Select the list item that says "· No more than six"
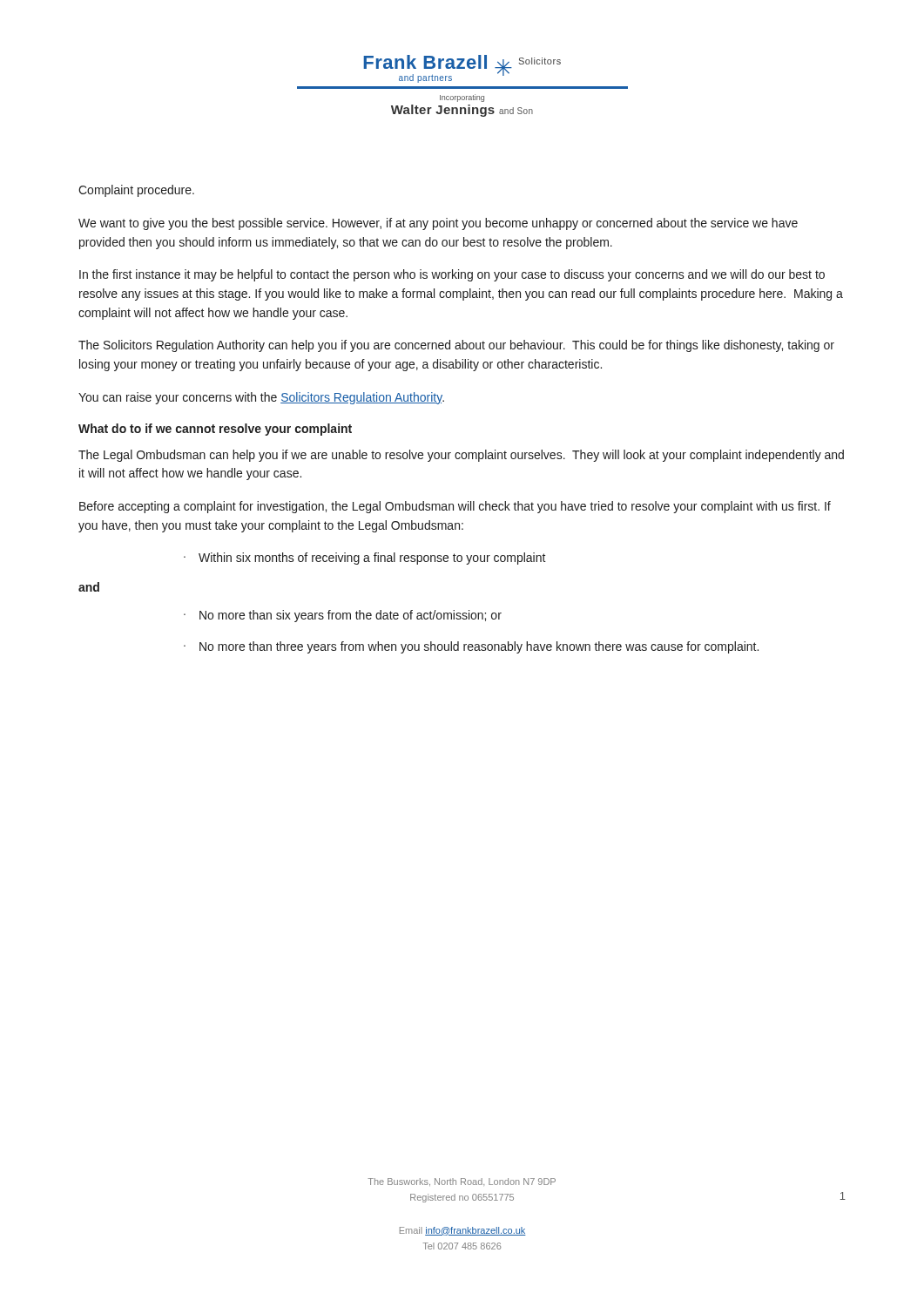 [342, 616]
